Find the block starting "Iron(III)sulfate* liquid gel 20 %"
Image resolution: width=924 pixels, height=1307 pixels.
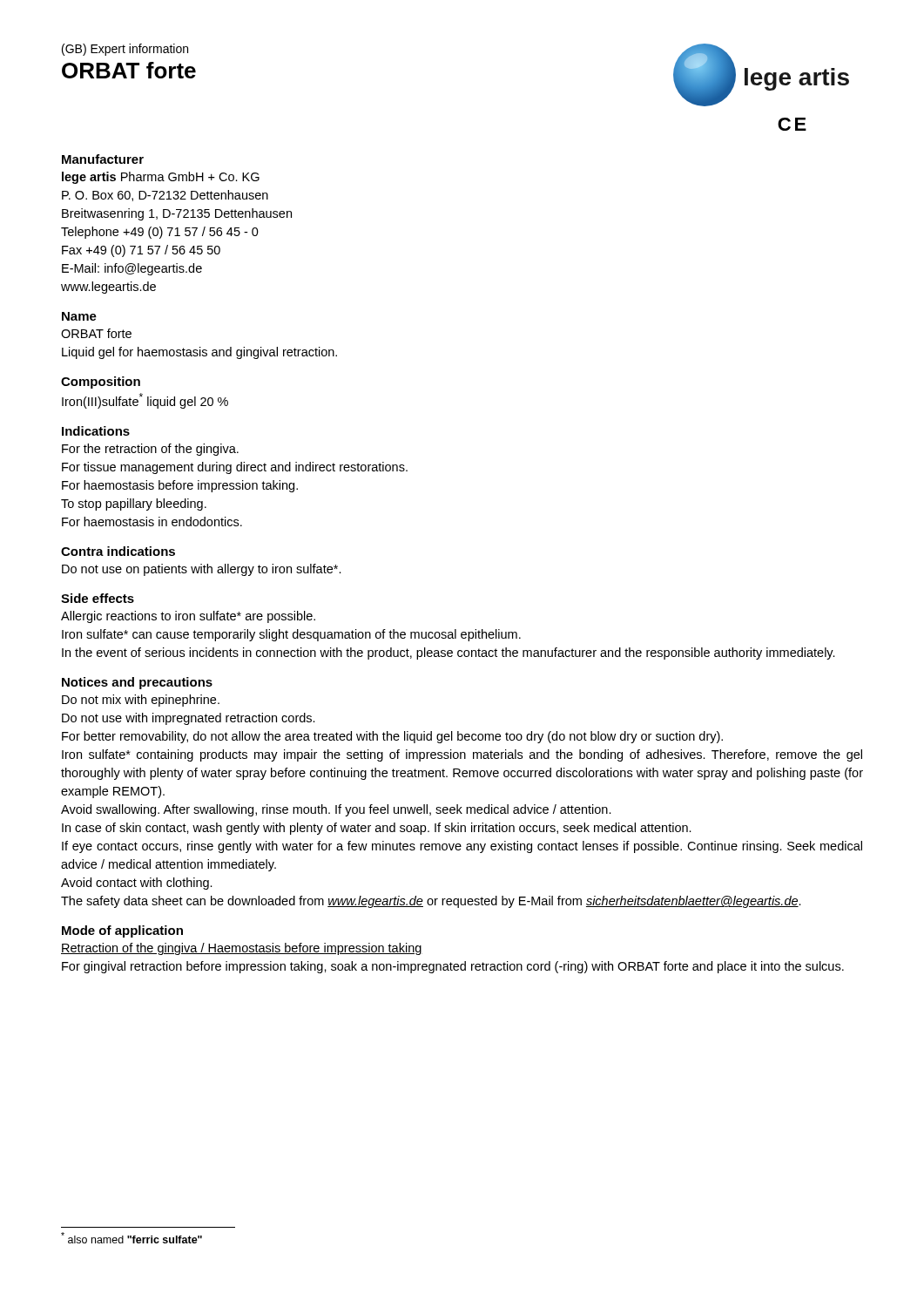coord(145,400)
